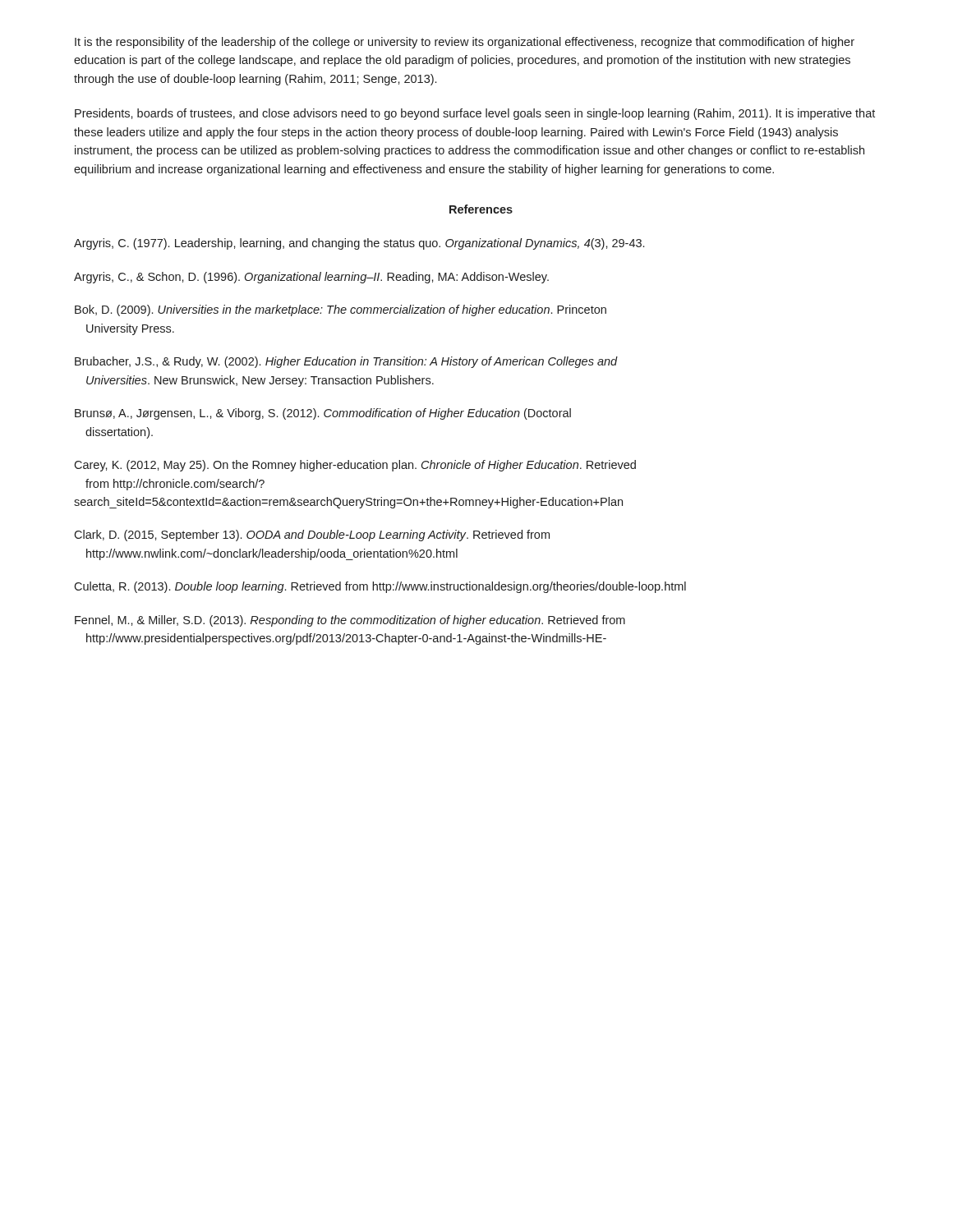Select the list item with the text "Clark, D. (2015, September 13). OODA"
Image resolution: width=953 pixels, height=1232 pixels.
(312, 544)
